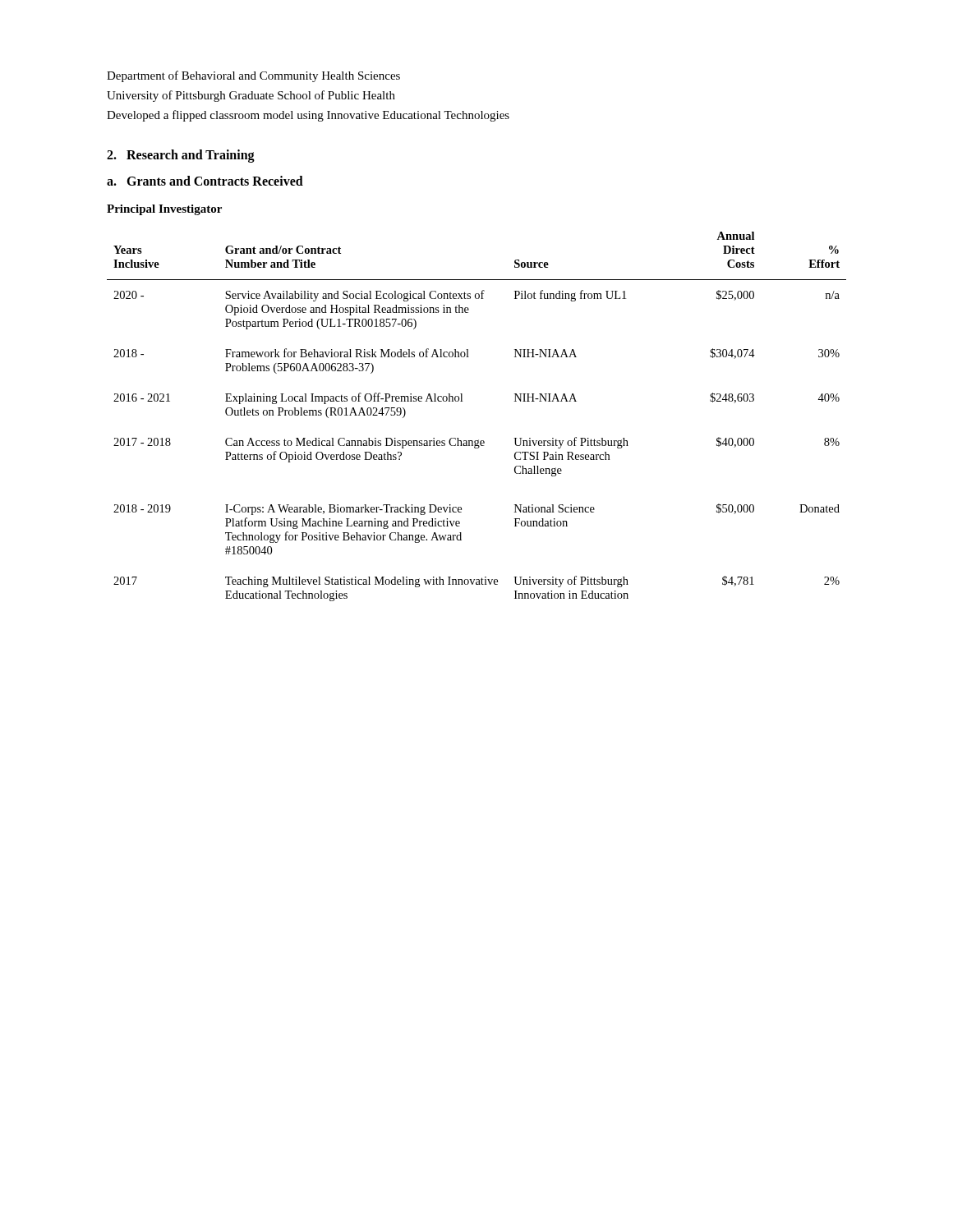Find the region starting "a. Grants and Contracts Received"
This screenshot has height=1232, width=953.
[205, 181]
